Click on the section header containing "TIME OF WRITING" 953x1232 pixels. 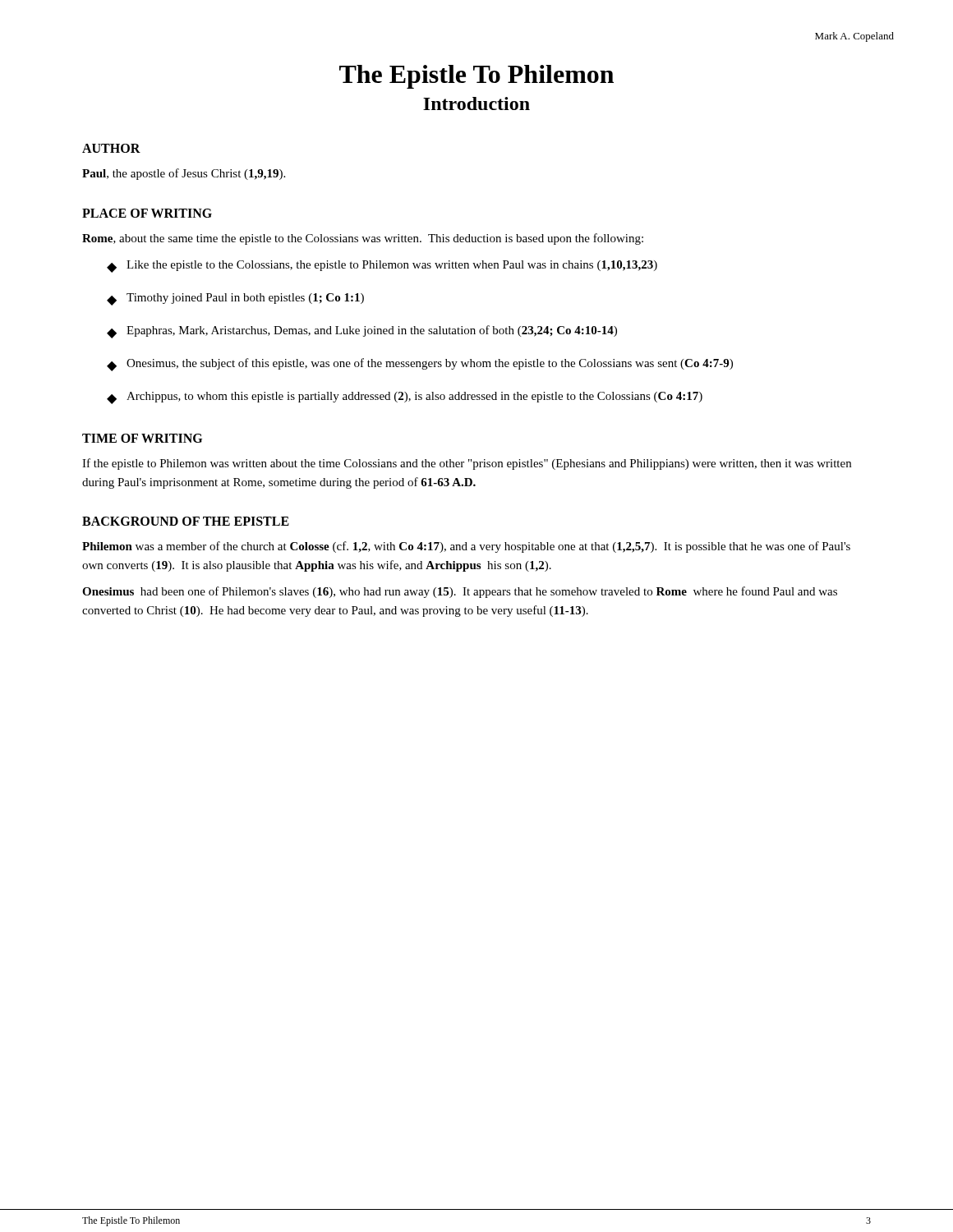click(142, 438)
